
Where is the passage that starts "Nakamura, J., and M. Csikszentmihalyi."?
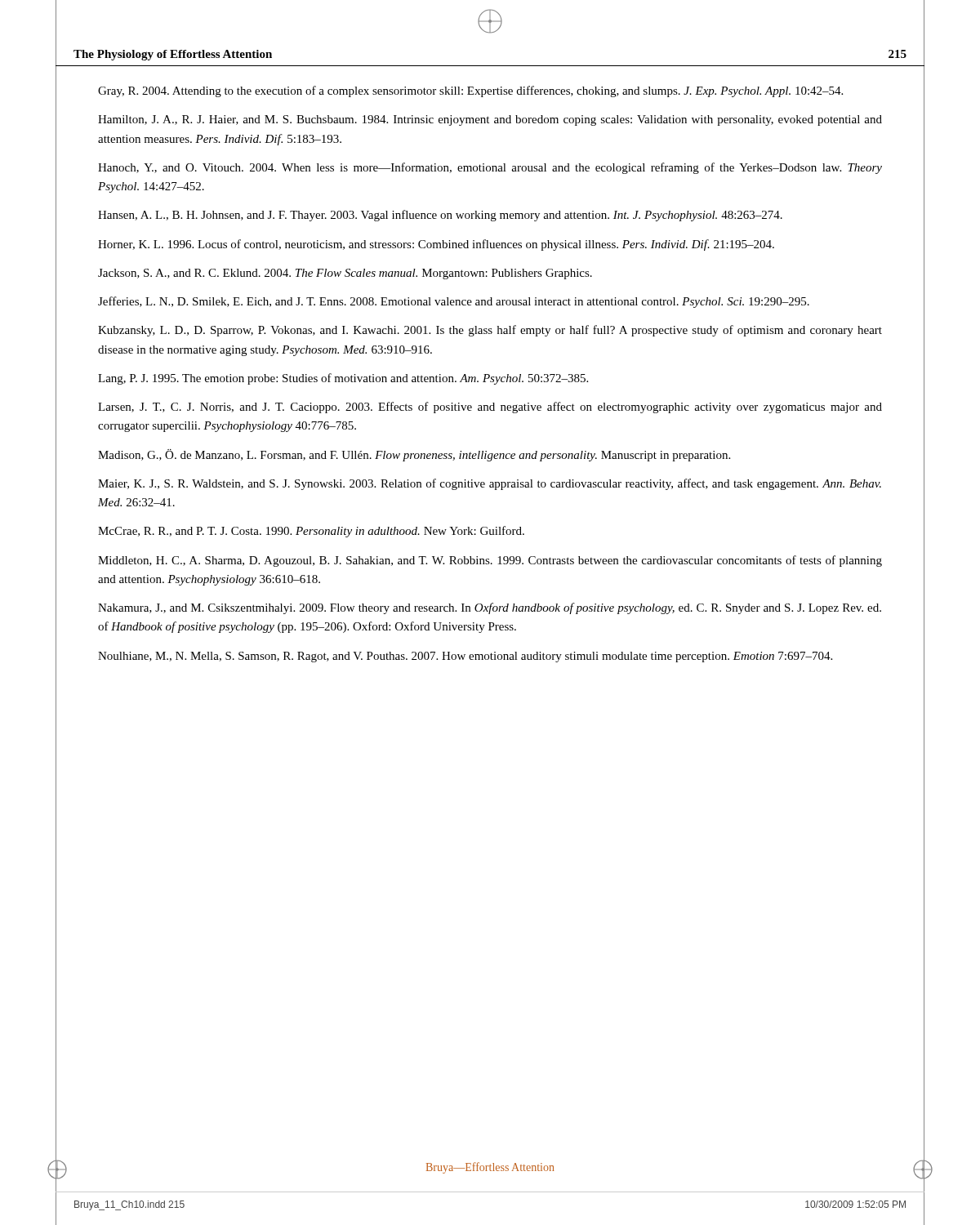point(490,617)
